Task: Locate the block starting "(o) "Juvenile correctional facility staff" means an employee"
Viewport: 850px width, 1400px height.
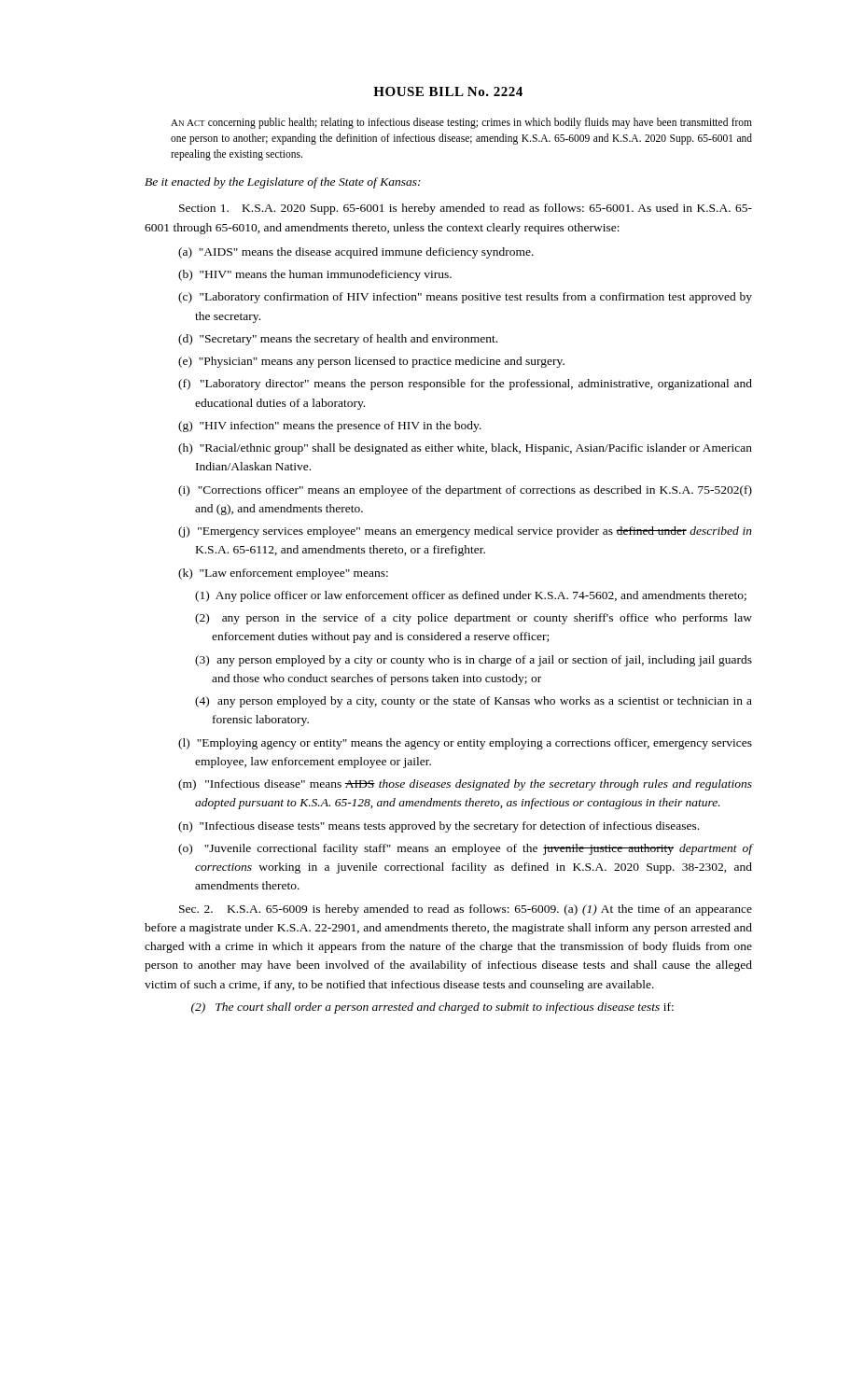Action: pyautogui.click(x=465, y=867)
